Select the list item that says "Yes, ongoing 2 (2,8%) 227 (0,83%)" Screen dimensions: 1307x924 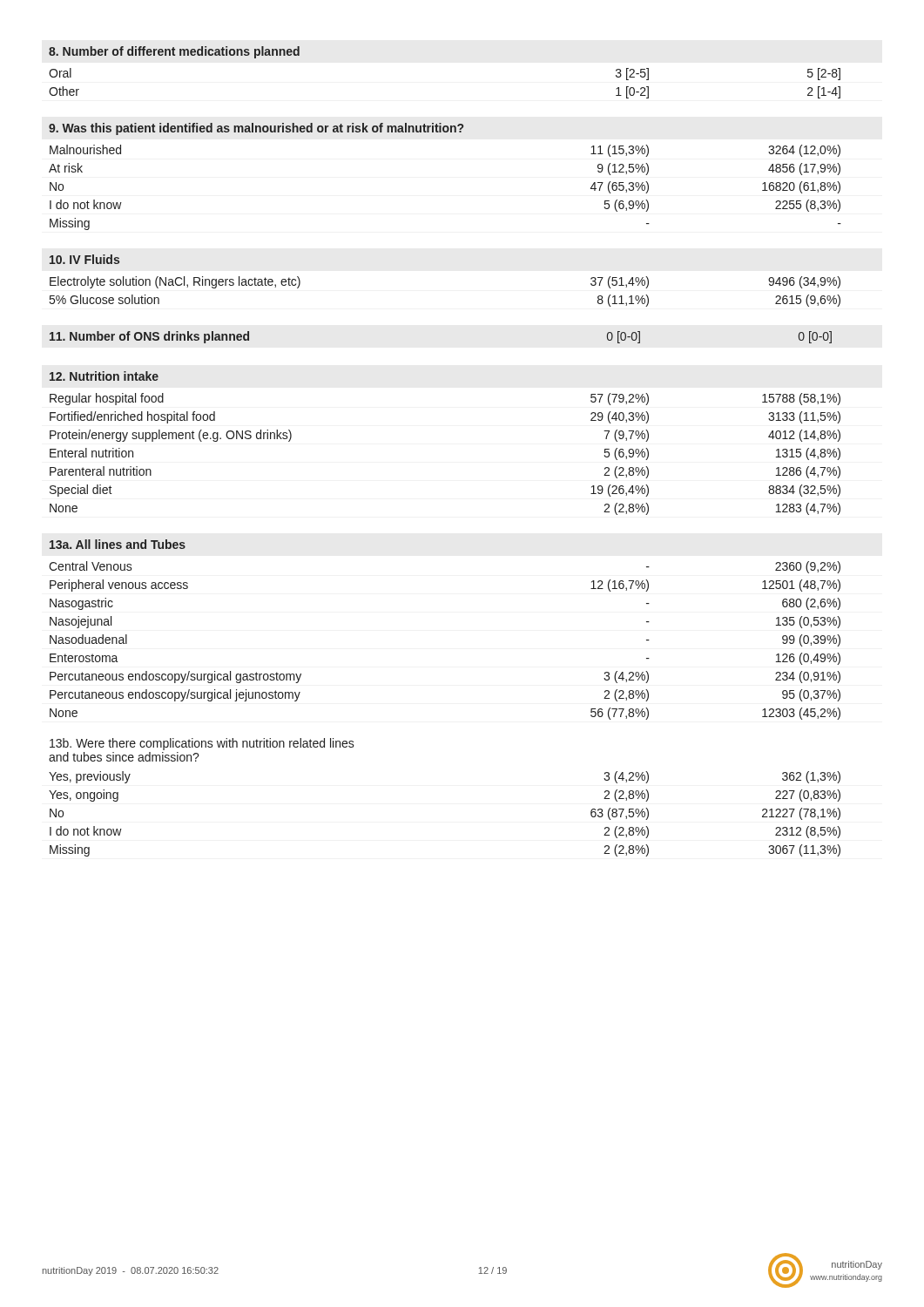[x=84, y=795]
